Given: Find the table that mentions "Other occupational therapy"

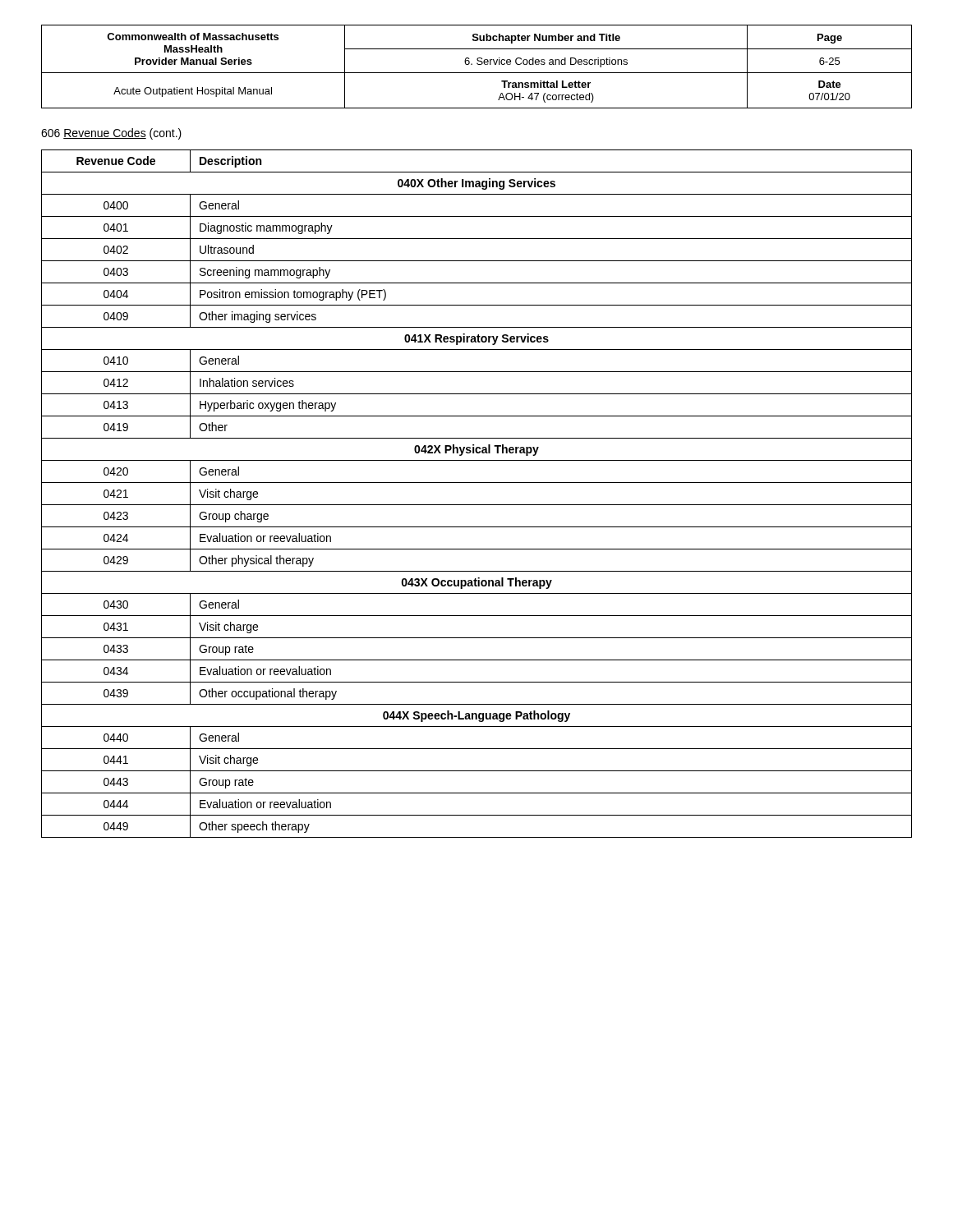Looking at the screenshot, I should (x=476, y=494).
